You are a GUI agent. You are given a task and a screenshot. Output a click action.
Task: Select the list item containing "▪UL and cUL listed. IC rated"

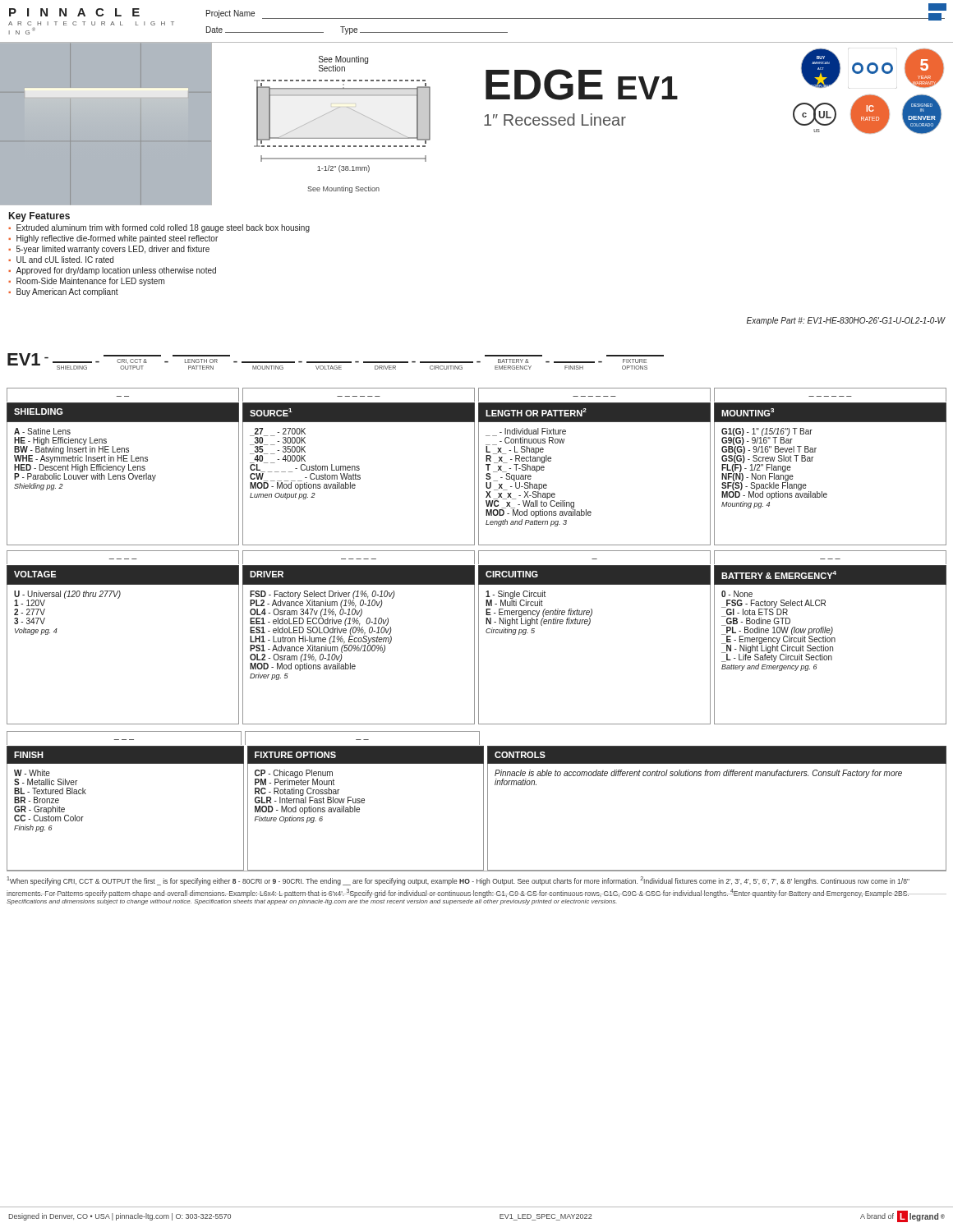[x=61, y=260]
